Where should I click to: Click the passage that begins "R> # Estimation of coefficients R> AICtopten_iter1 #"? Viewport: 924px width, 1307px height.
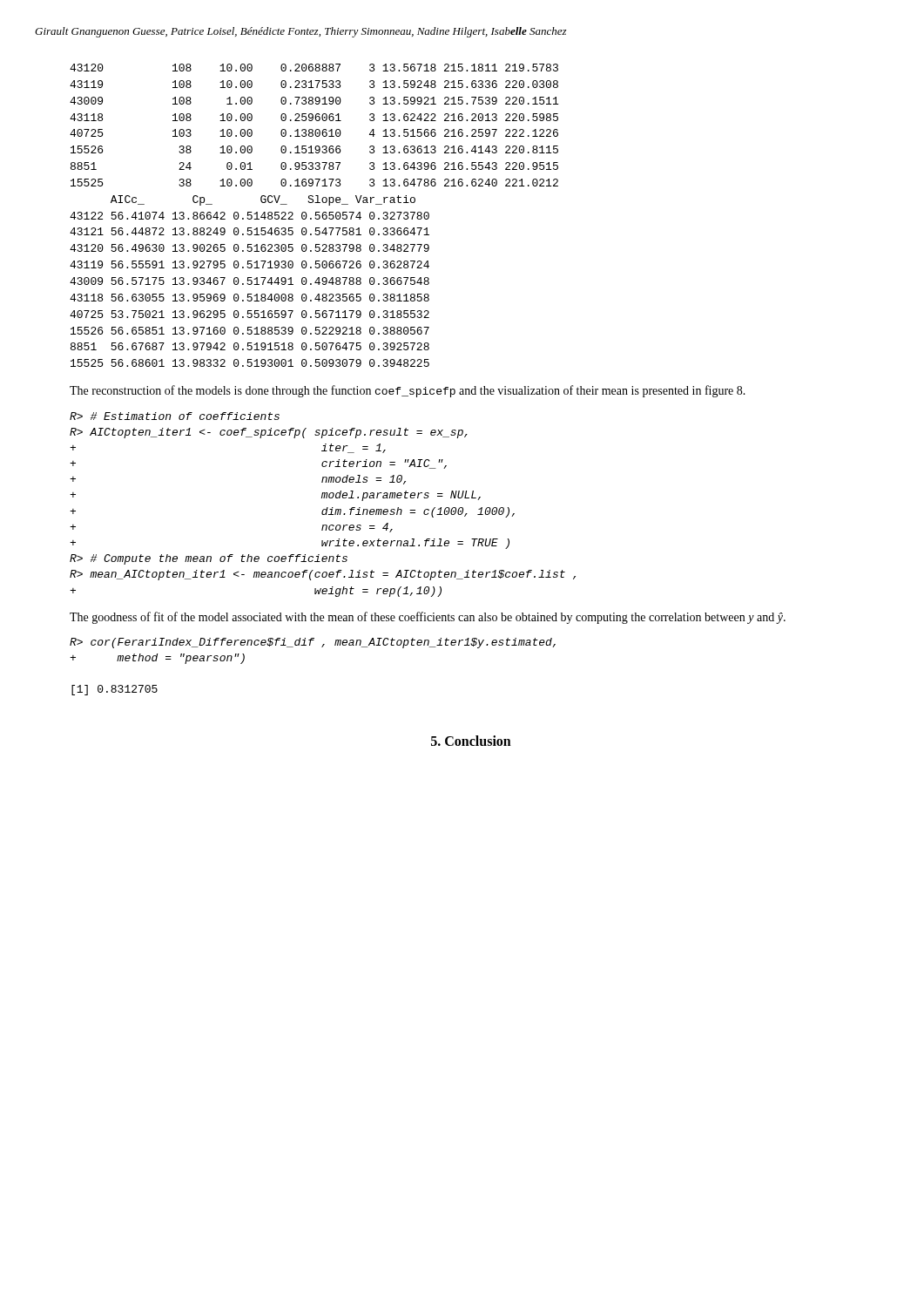[x=471, y=504]
